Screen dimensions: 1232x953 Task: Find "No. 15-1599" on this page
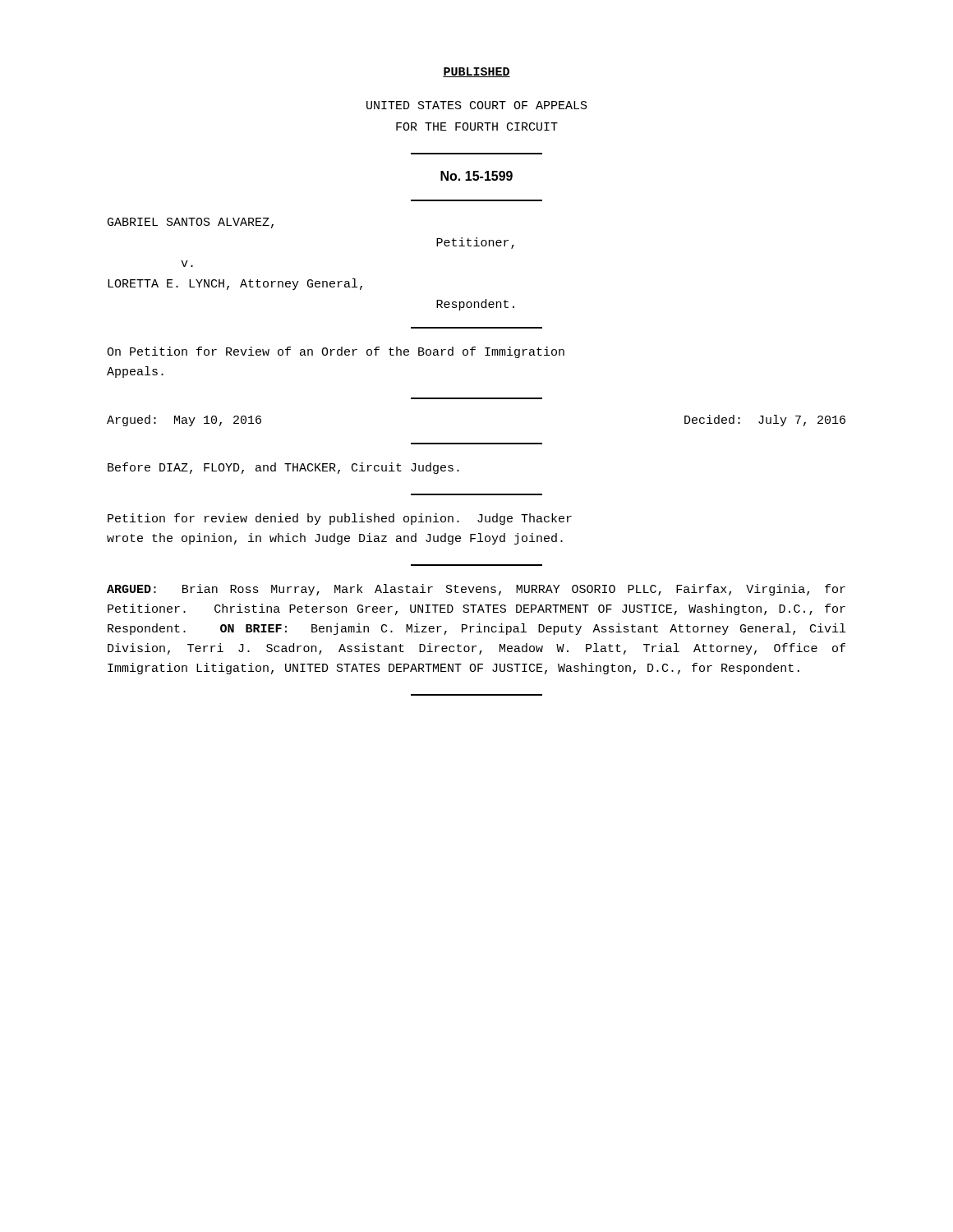476,176
